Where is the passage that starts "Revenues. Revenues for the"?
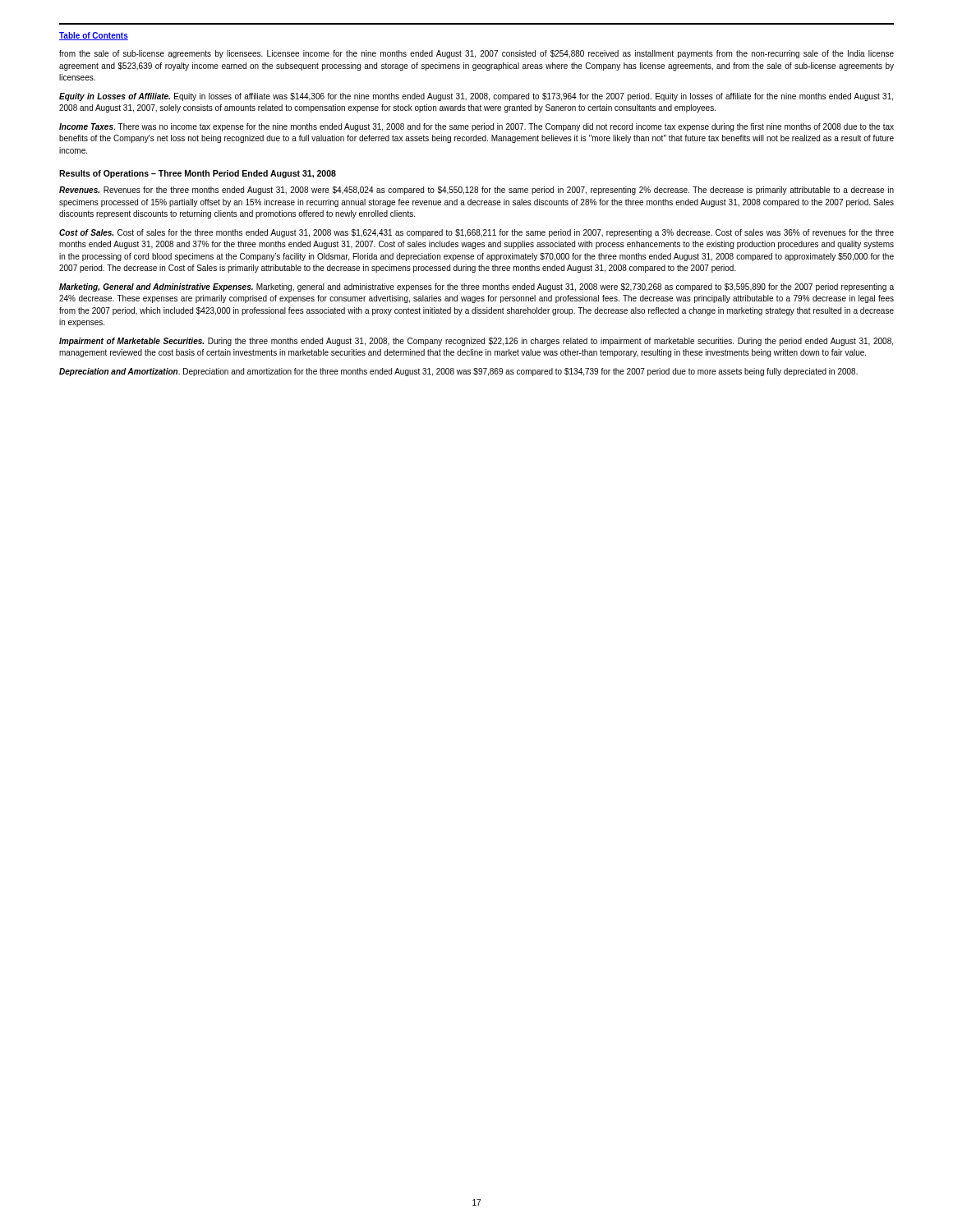This screenshot has width=953, height=1232. coord(476,202)
